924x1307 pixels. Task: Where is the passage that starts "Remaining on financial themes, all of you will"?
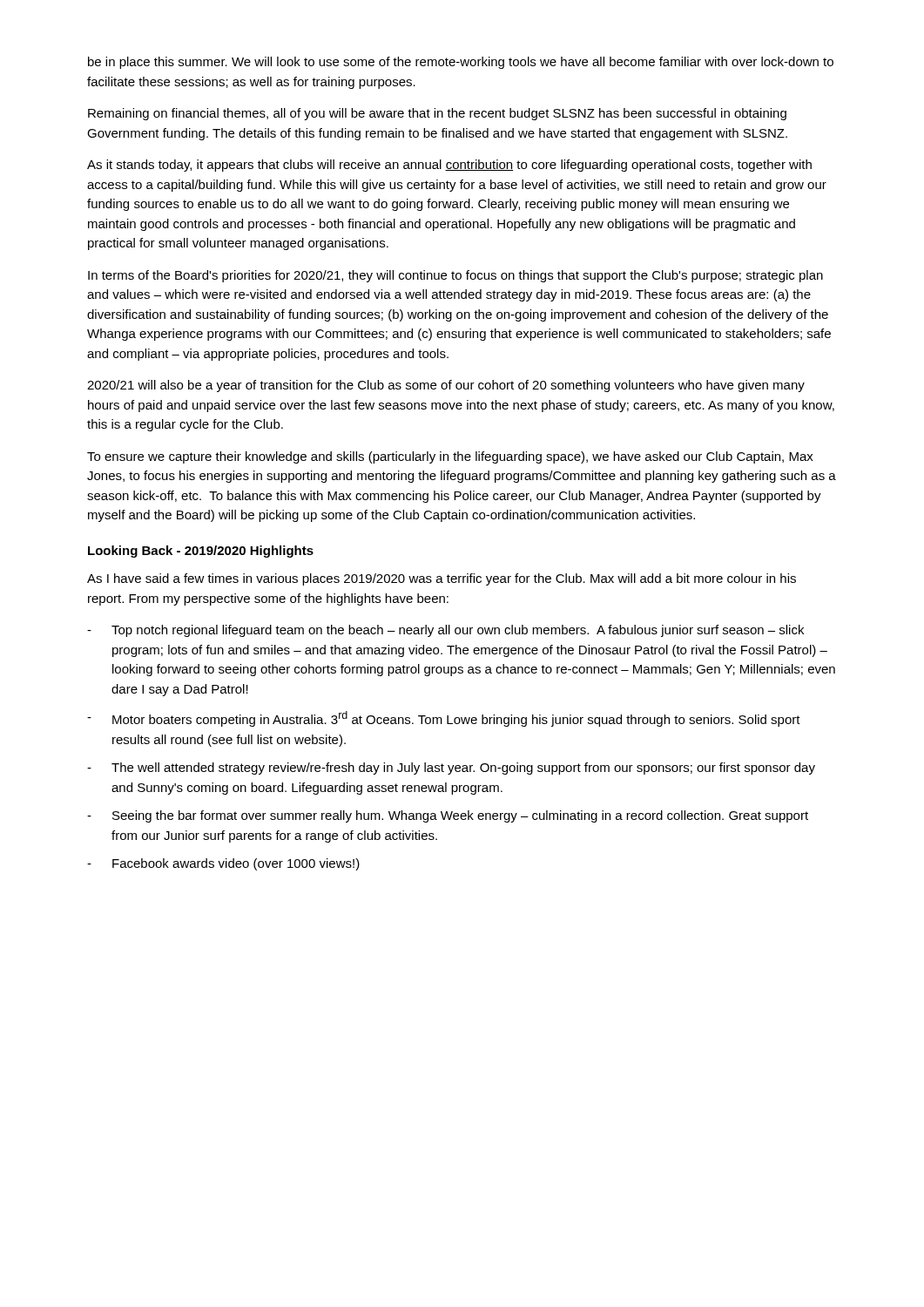pyautogui.click(x=462, y=123)
